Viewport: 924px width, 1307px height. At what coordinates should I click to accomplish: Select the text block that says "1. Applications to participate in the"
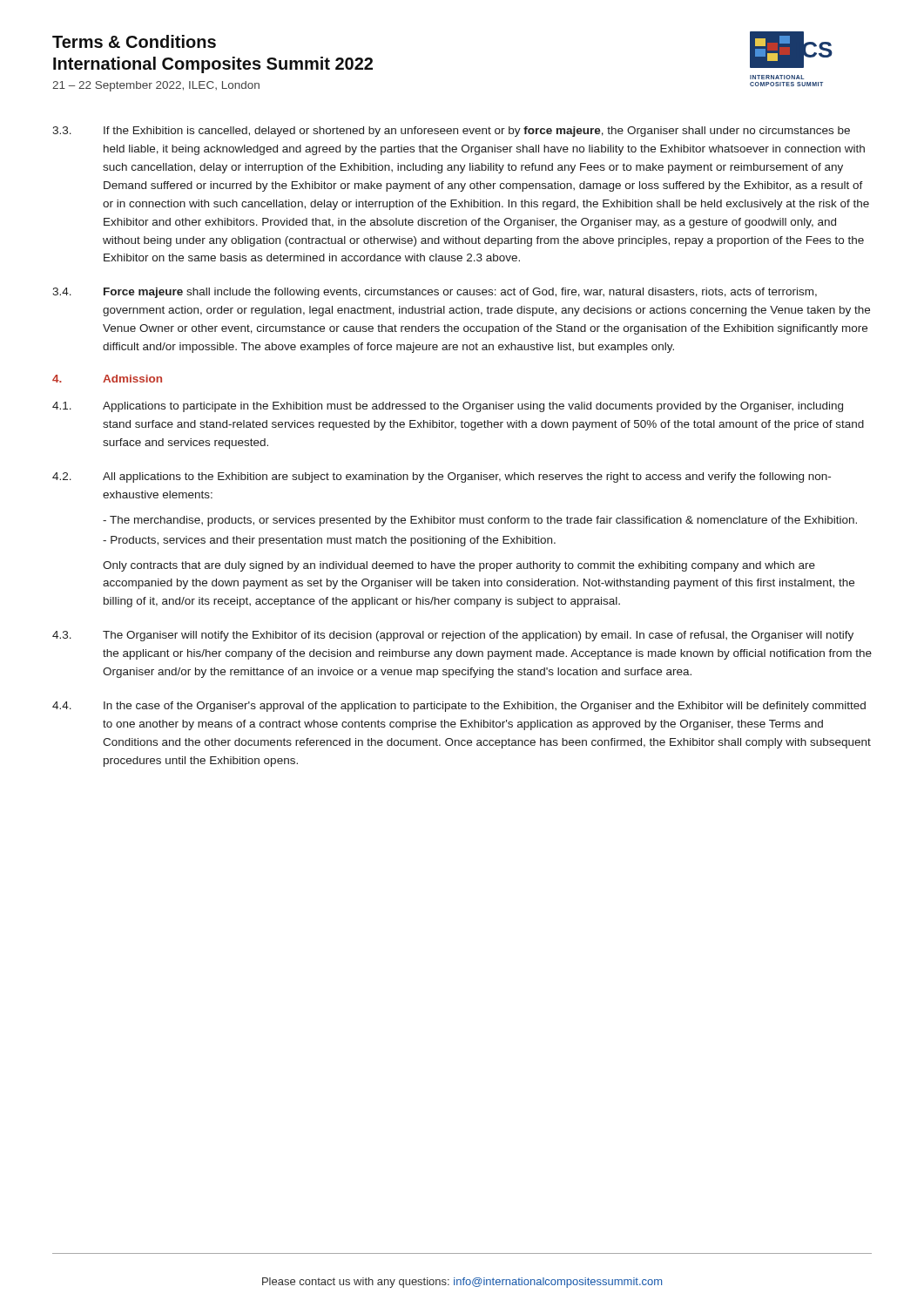click(462, 425)
